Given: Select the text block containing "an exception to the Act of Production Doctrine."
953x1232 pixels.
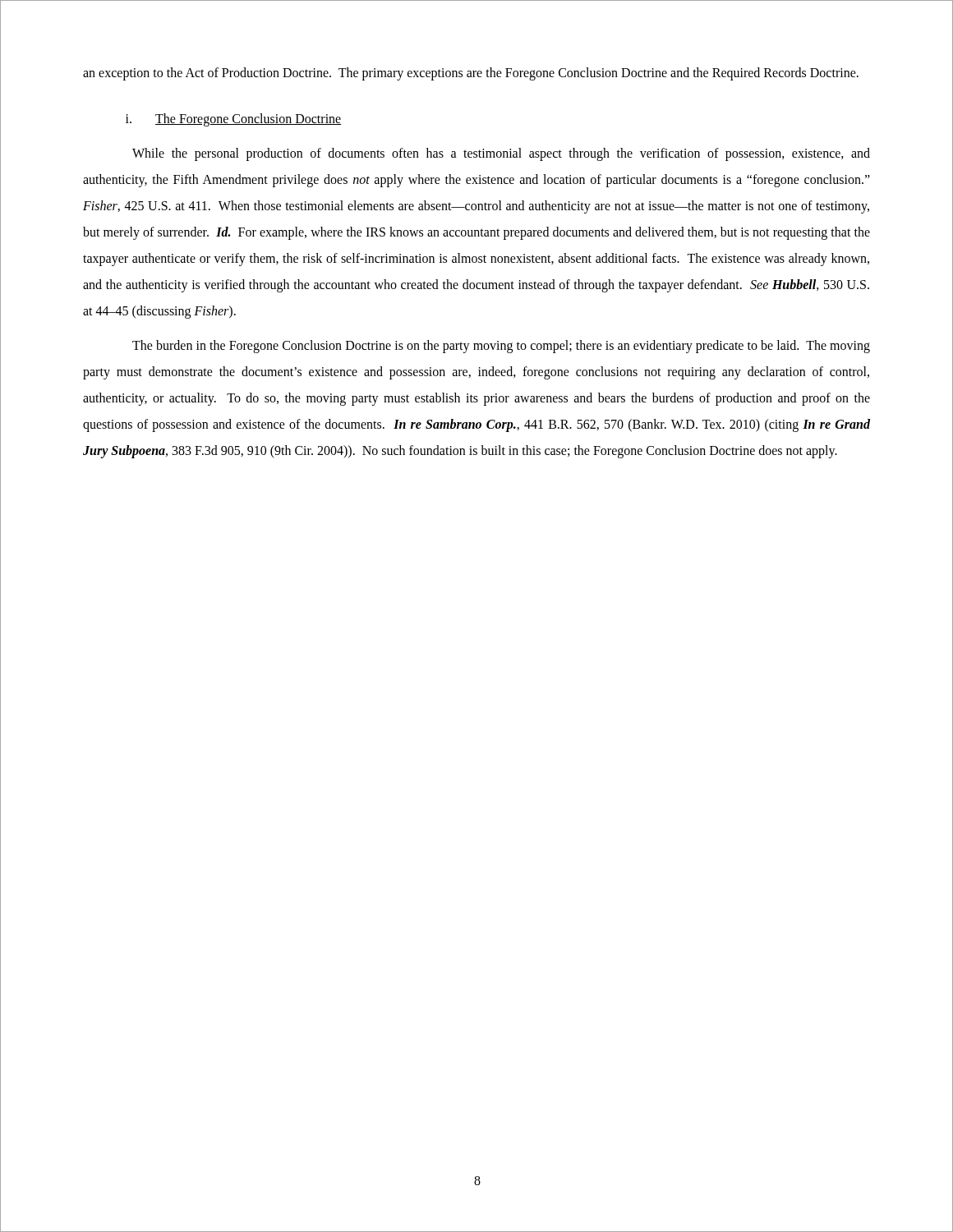Looking at the screenshot, I should (471, 73).
